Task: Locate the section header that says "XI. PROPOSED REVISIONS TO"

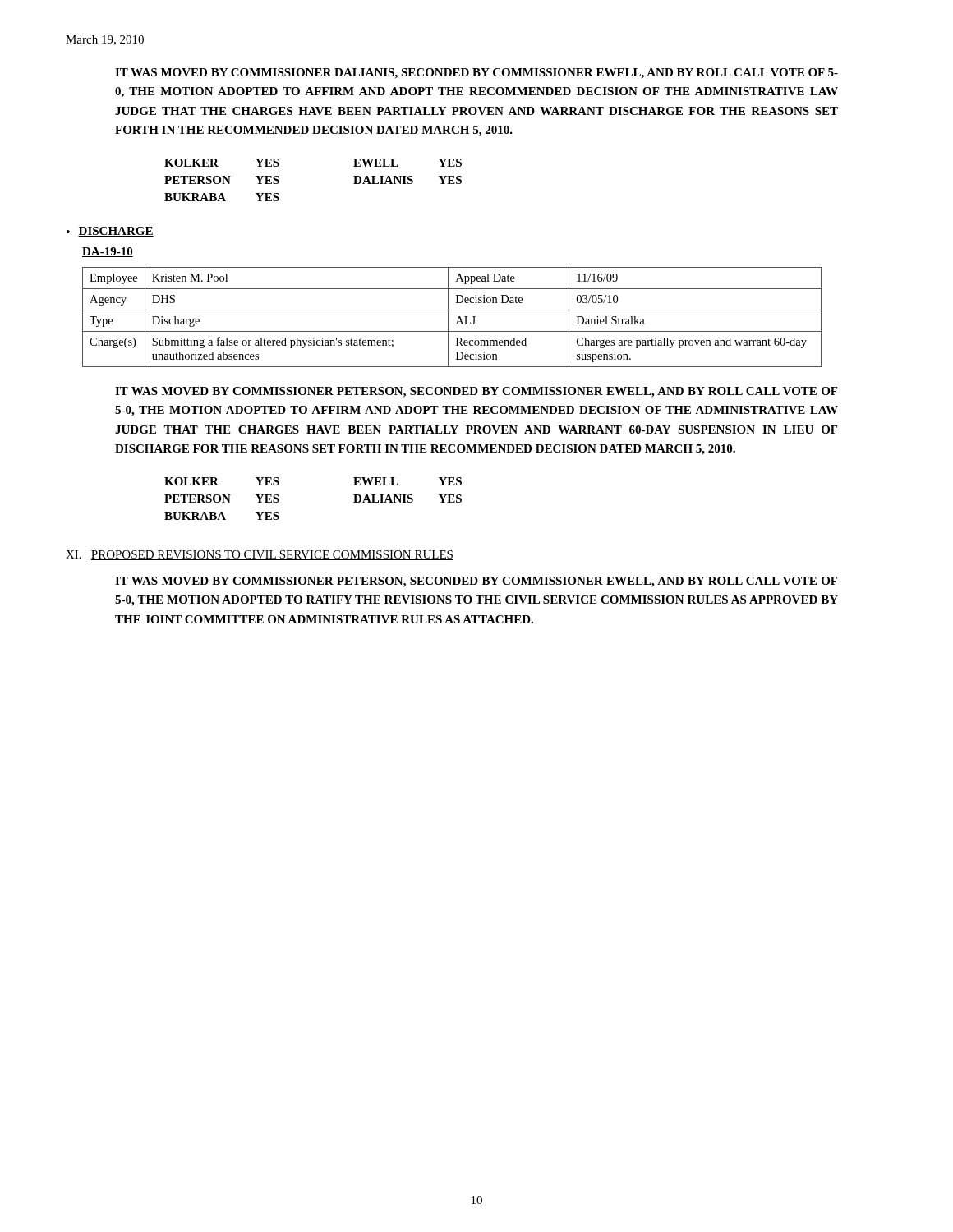Action: click(x=260, y=554)
